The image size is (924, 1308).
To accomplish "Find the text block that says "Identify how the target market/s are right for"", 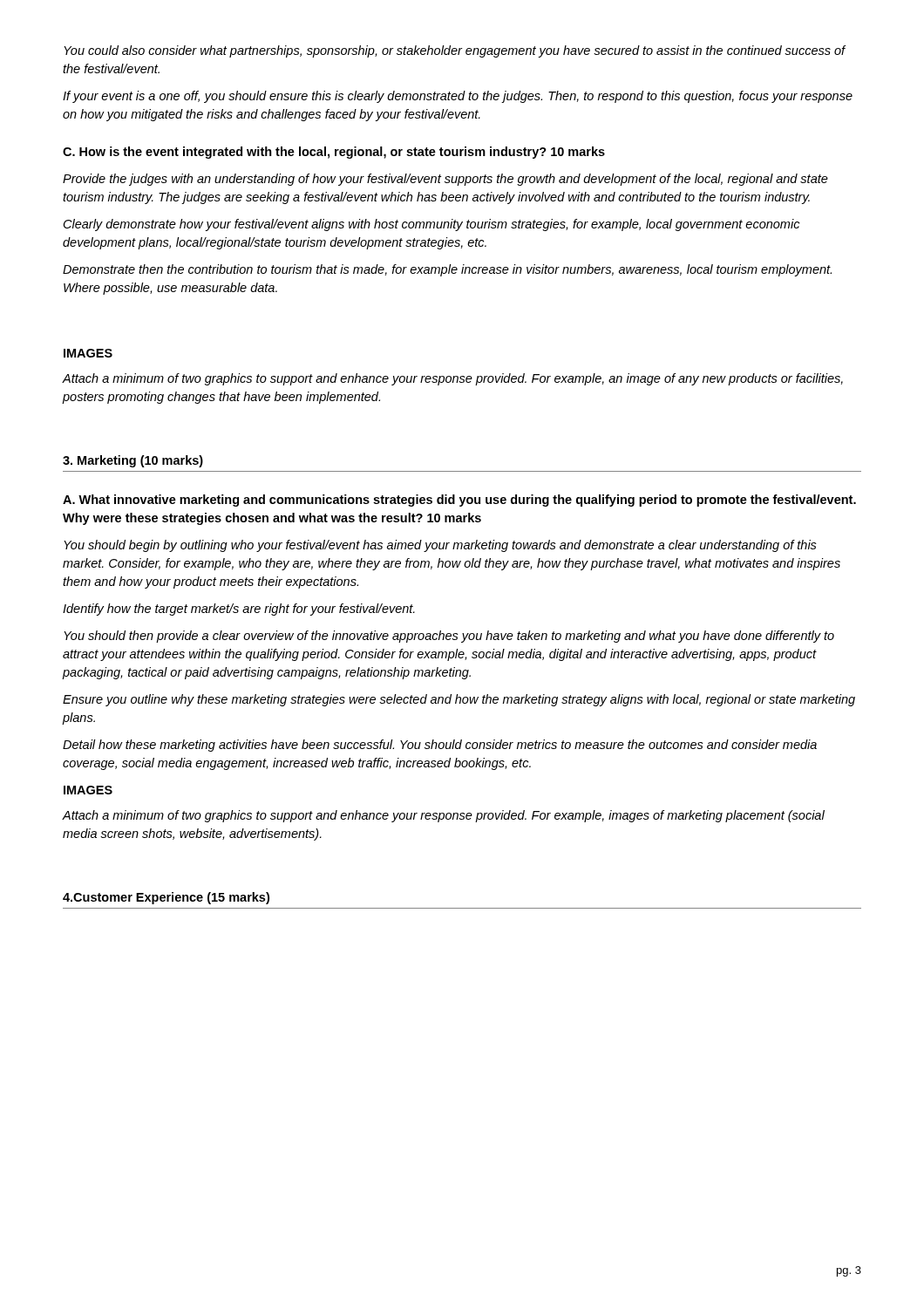I will pyautogui.click(x=239, y=610).
